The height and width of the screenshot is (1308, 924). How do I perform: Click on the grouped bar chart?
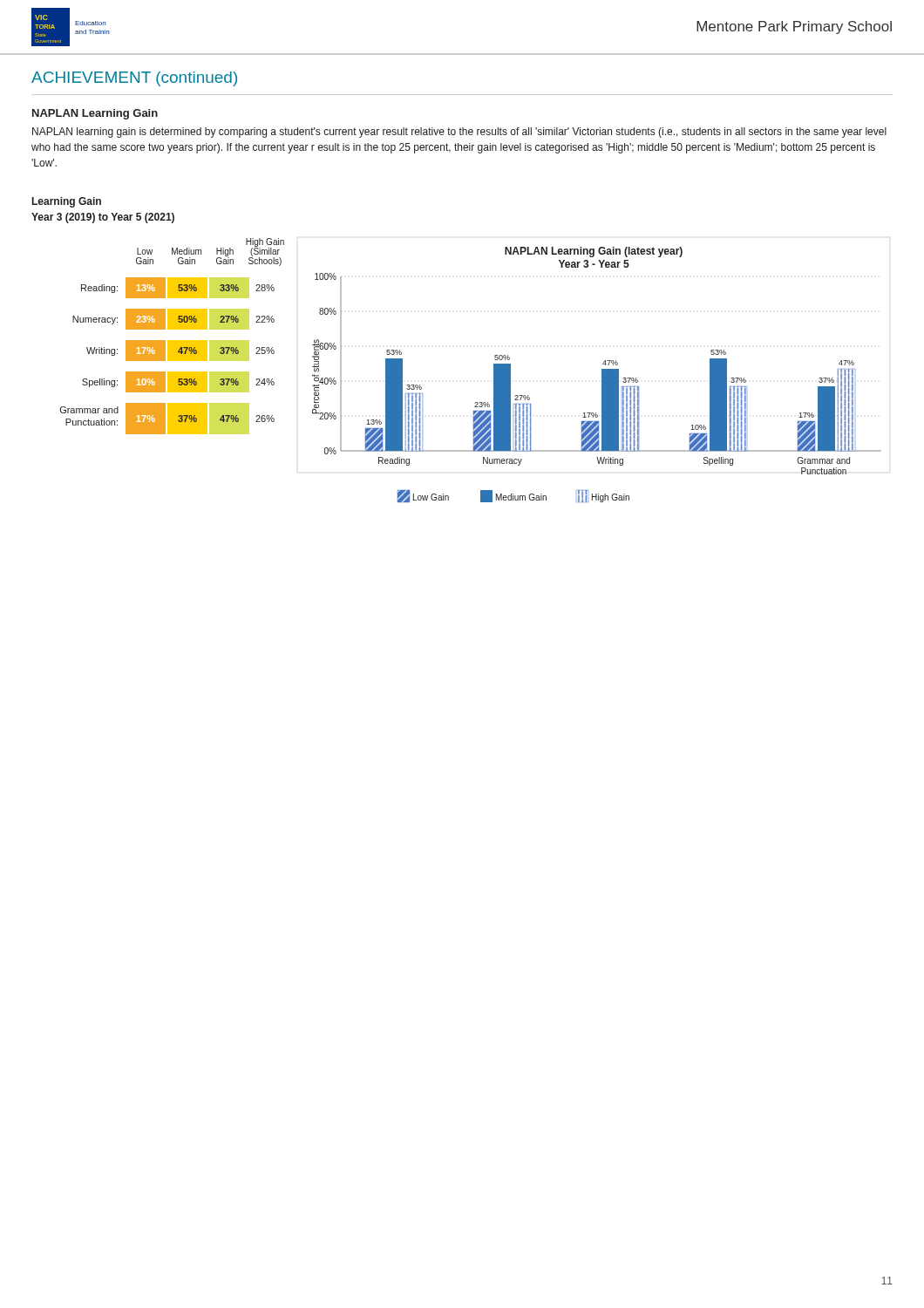463,390
